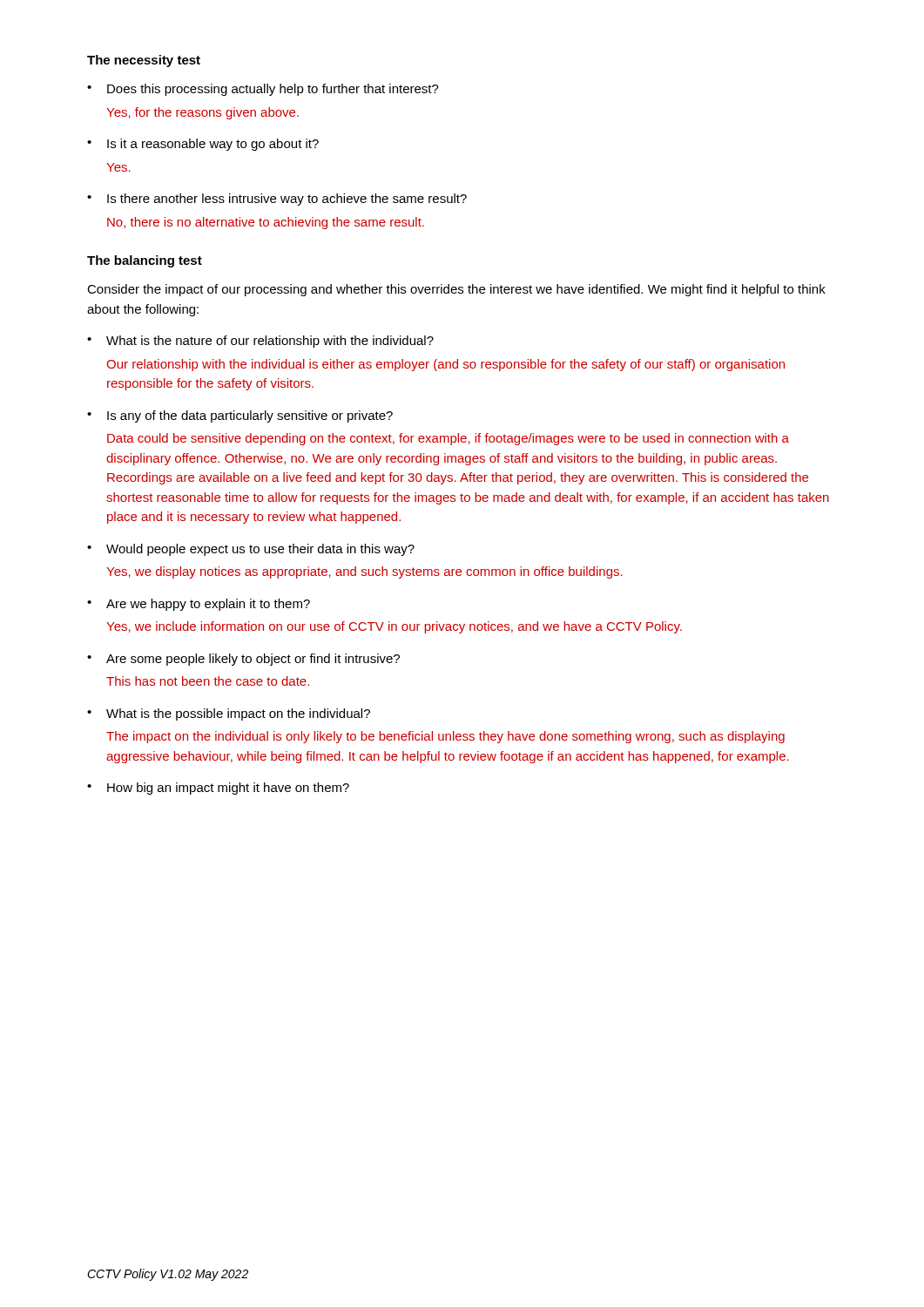
Task: Click the passage that begins "No, there is no alternative"
Action: click(266, 223)
